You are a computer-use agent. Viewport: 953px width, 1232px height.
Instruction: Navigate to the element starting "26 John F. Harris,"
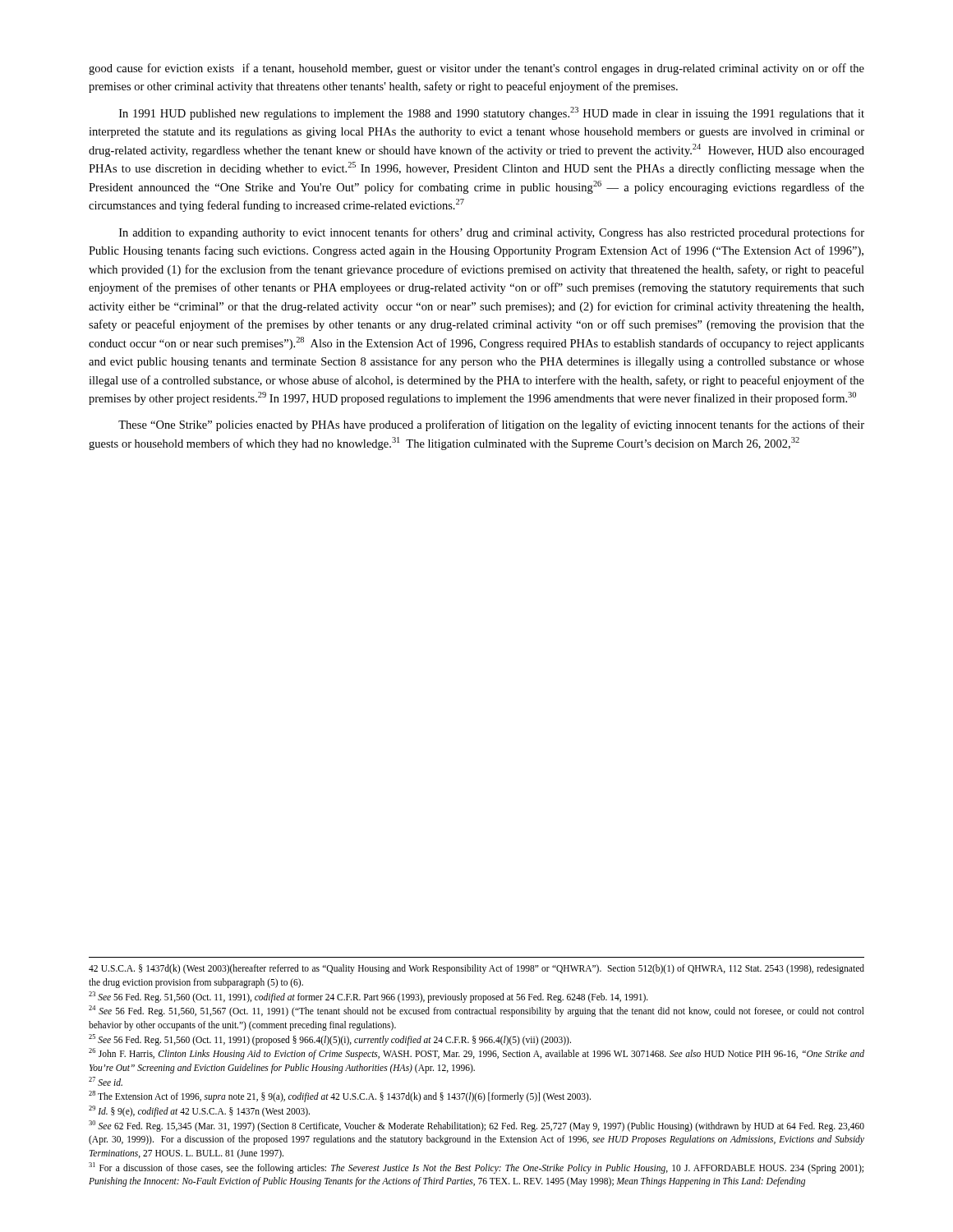(x=476, y=1060)
